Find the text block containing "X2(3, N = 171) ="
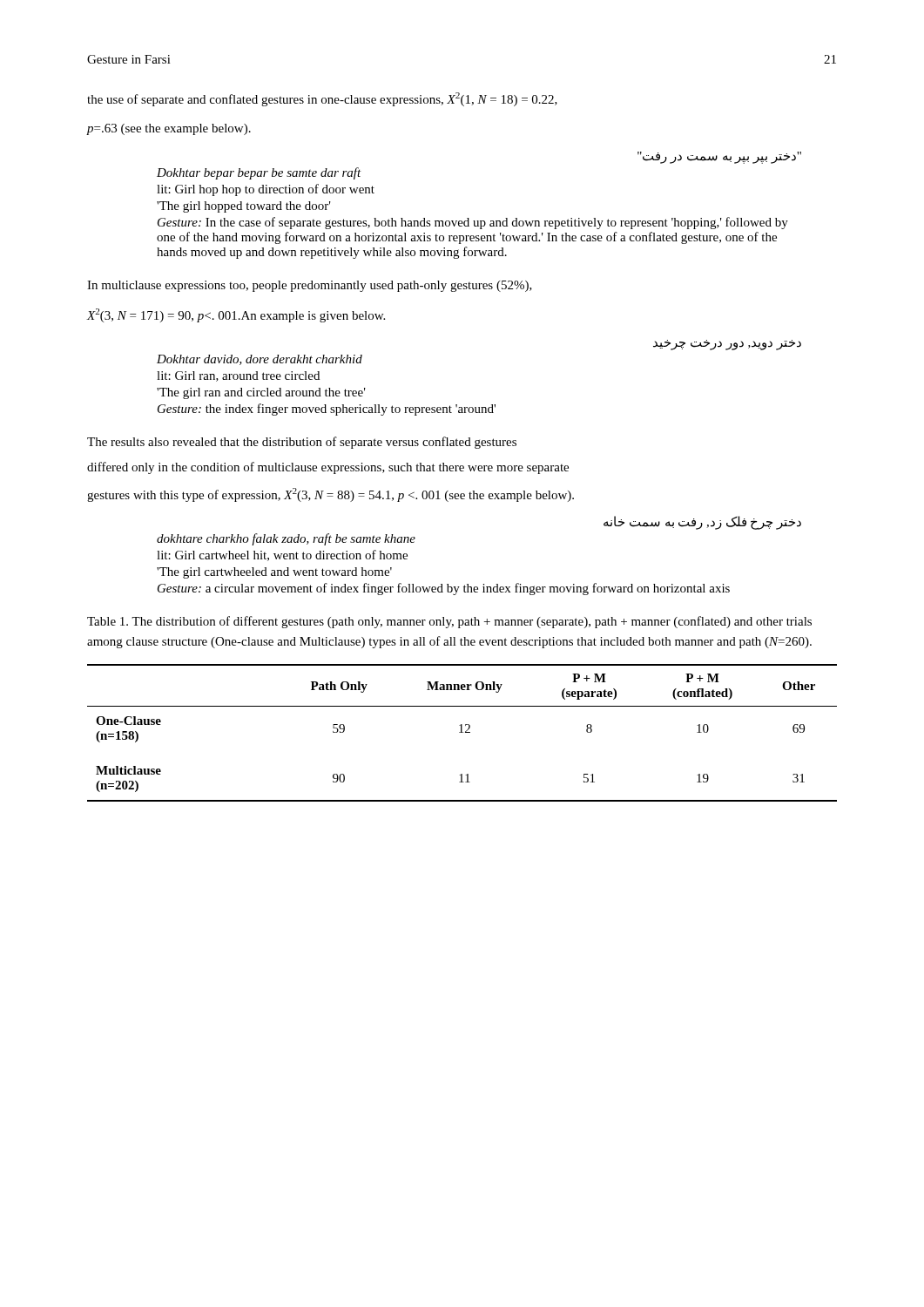This screenshot has height=1307, width=924. tap(237, 314)
